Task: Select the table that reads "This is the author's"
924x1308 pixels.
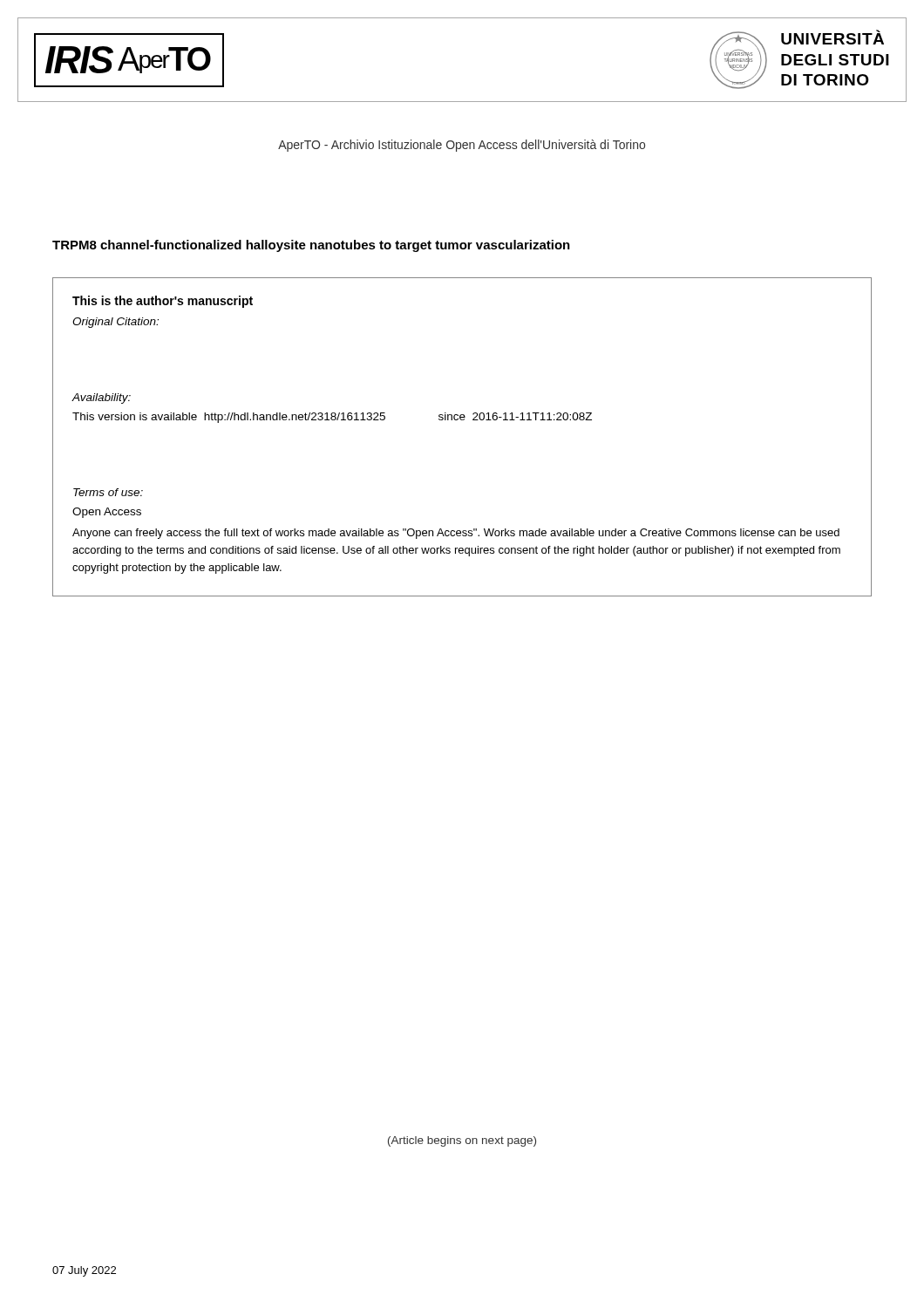Action: 462,437
